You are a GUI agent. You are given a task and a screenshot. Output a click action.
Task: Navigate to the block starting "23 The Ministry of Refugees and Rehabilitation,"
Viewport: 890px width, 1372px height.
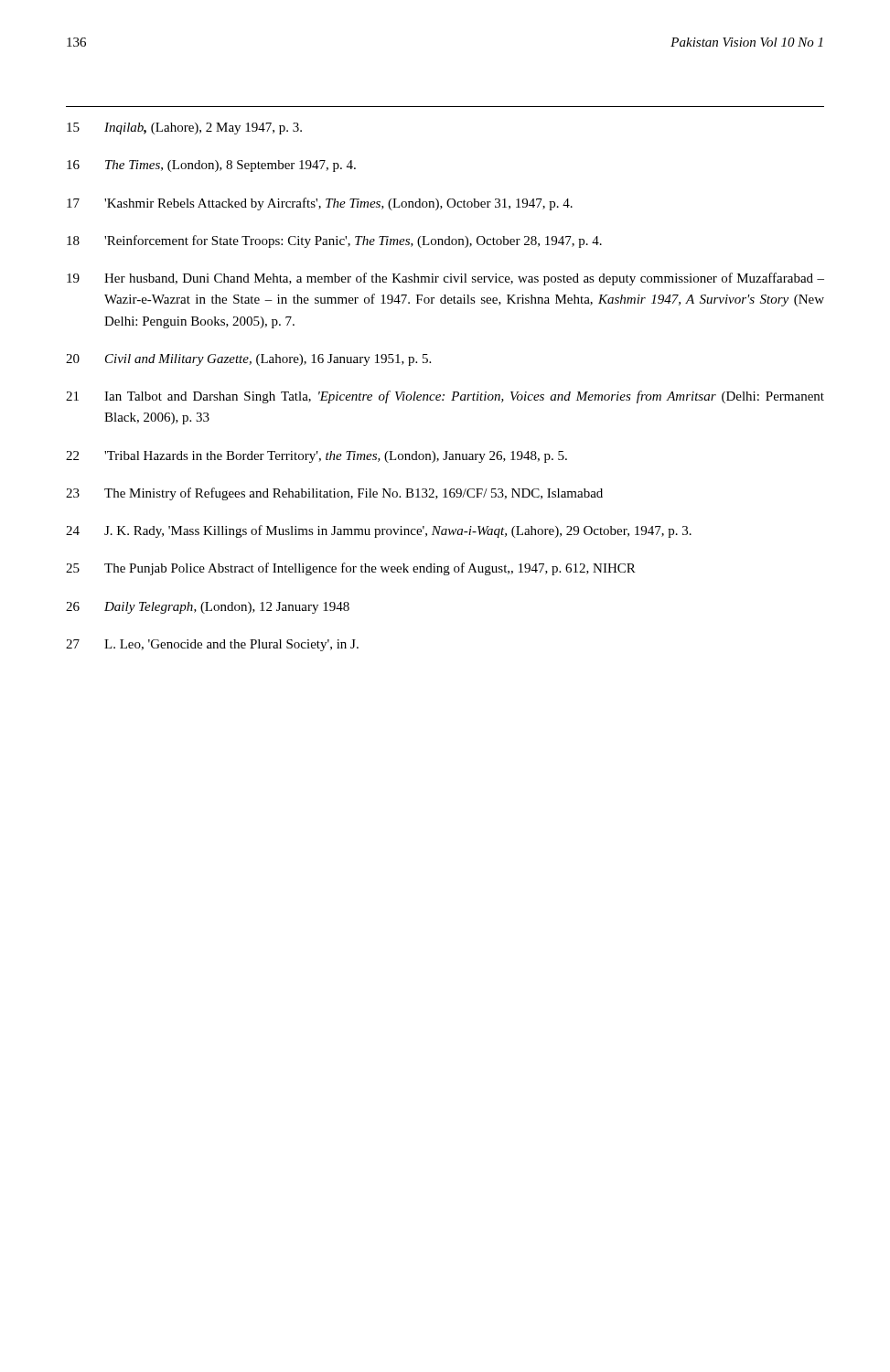[x=445, y=493]
